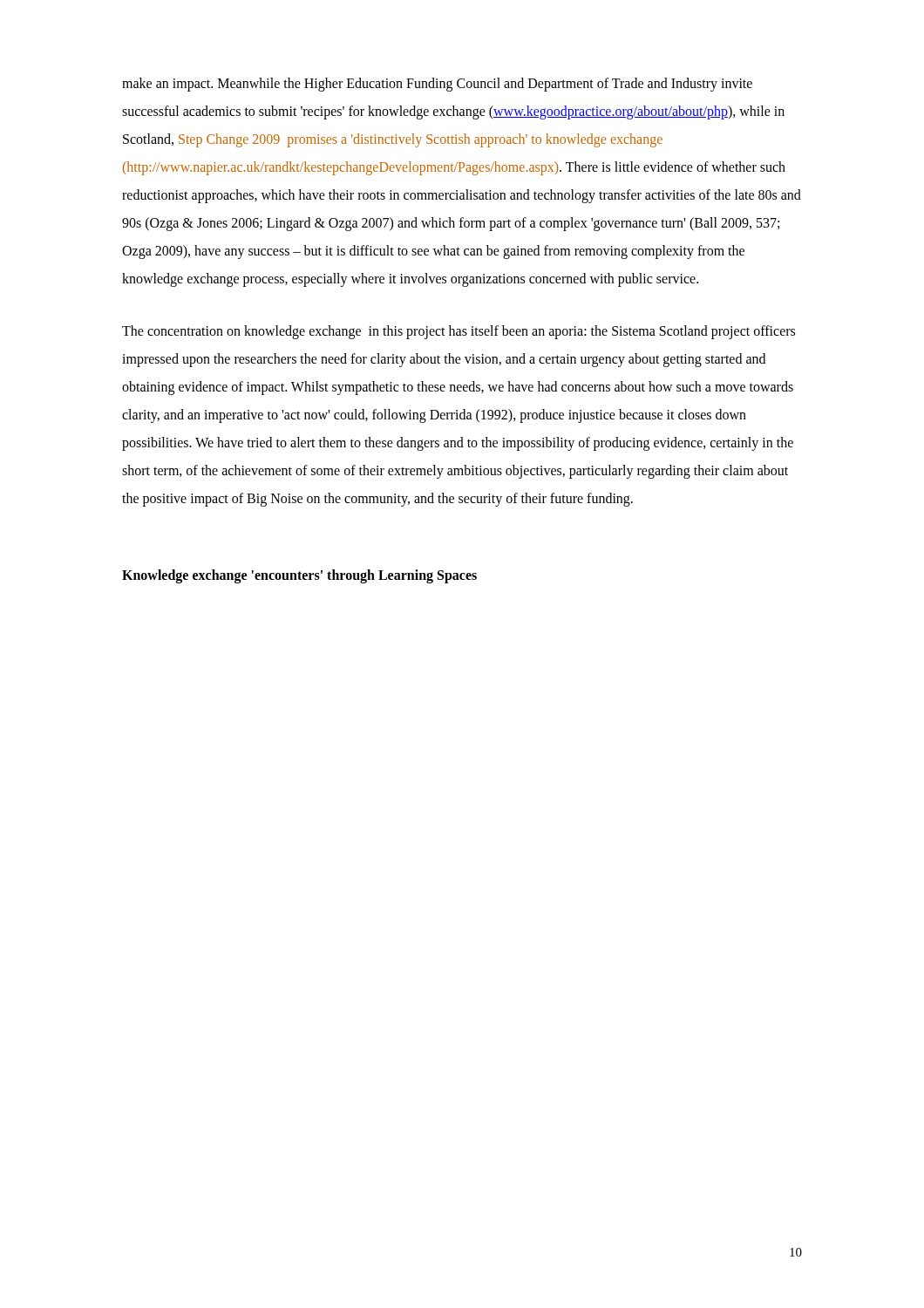The image size is (924, 1308).
Task: Locate the text block that reads "The concentration on knowledge"
Action: click(x=462, y=415)
